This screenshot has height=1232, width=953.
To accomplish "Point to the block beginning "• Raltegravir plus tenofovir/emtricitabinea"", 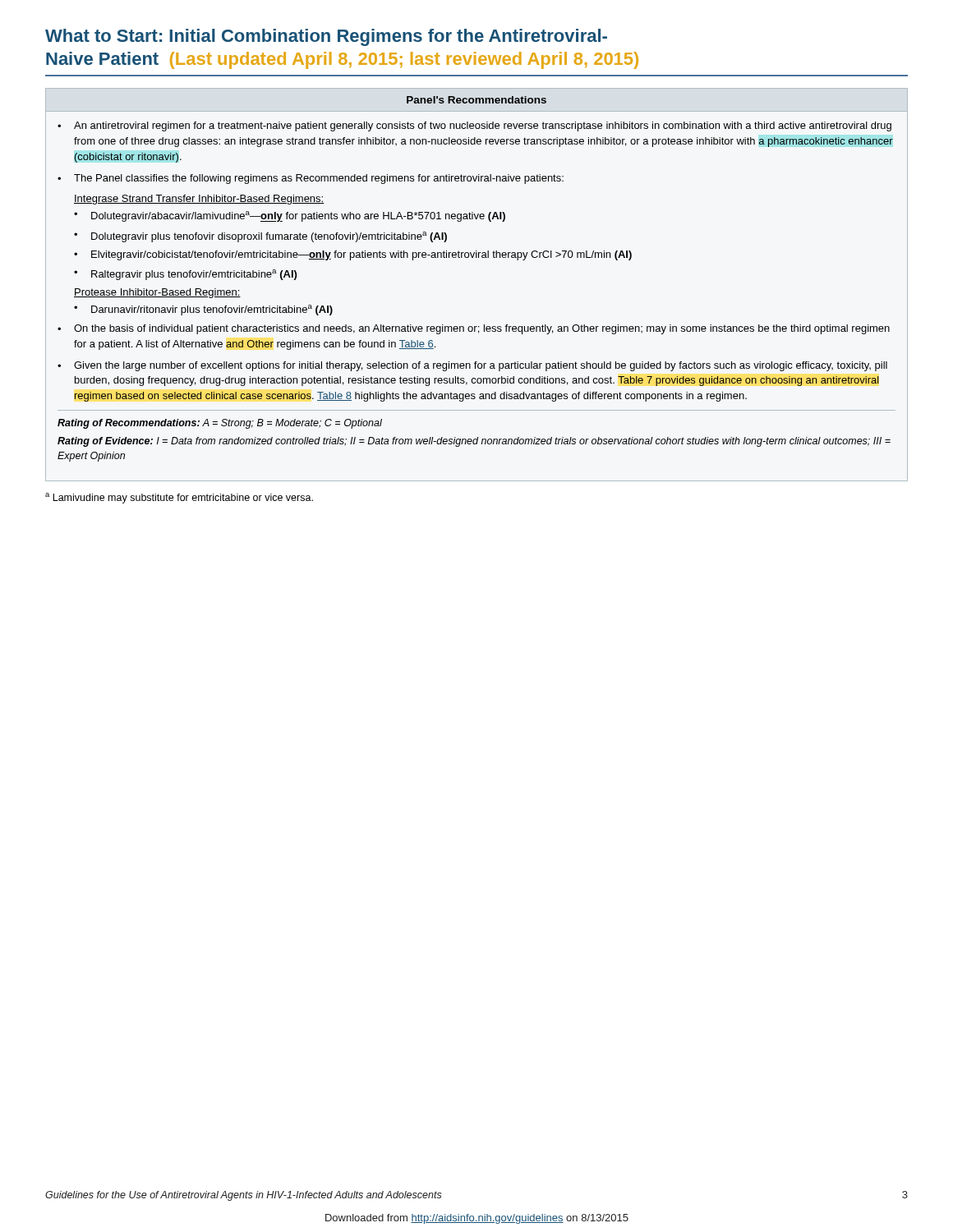I will pyautogui.click(x=186, y=274).
